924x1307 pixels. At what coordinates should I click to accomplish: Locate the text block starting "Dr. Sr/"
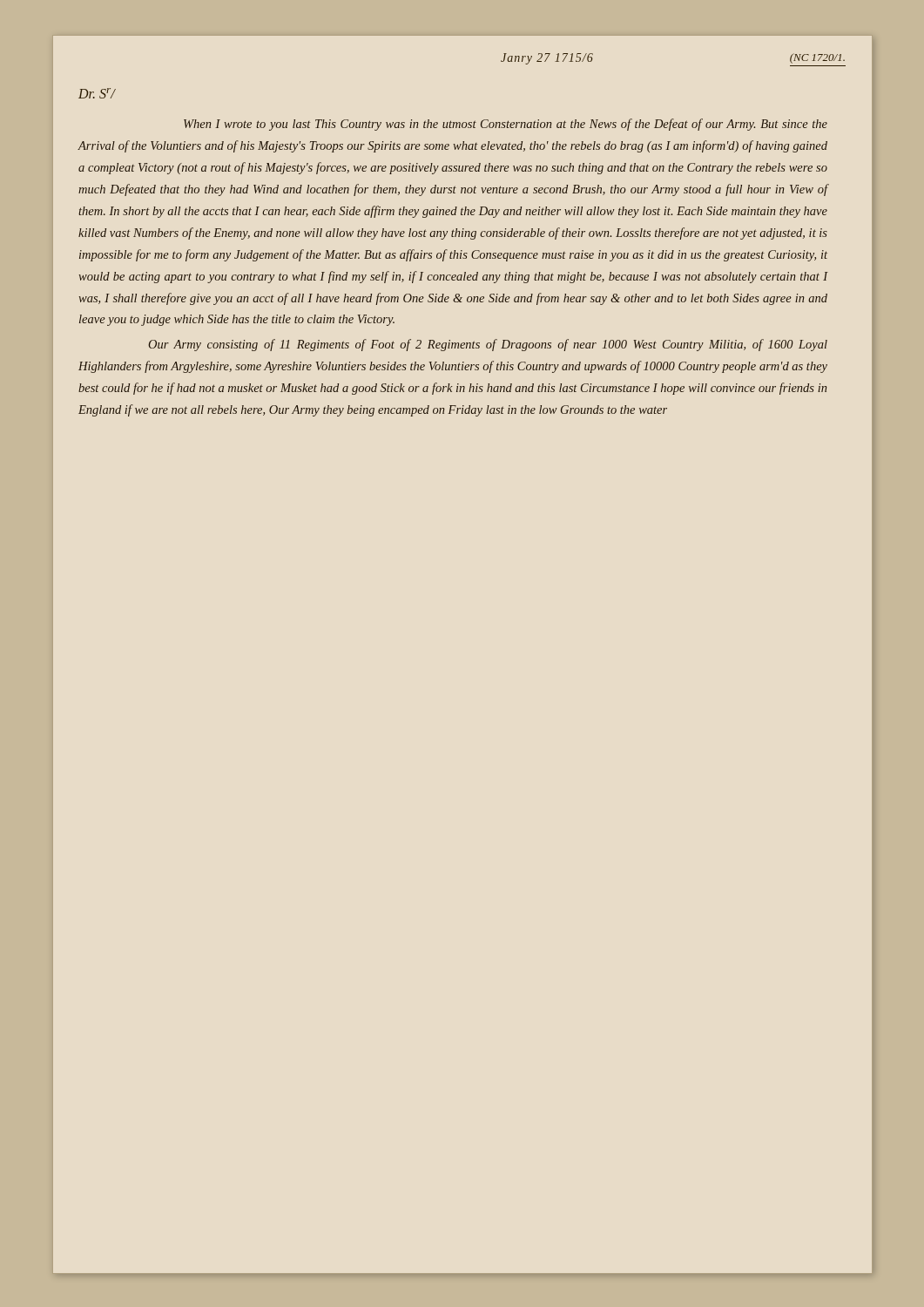97,92
